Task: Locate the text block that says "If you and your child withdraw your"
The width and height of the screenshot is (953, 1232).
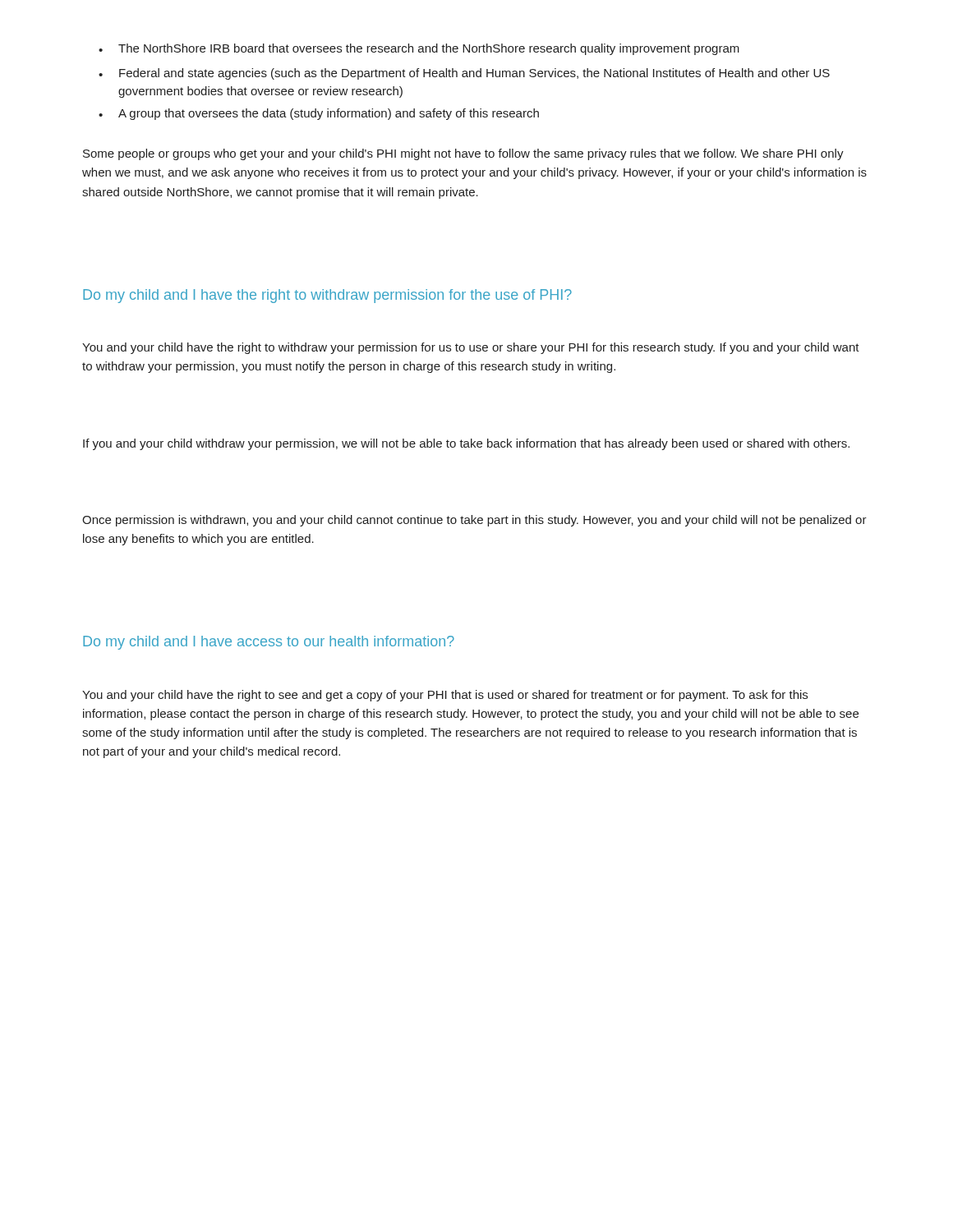Action: [466, 443]
